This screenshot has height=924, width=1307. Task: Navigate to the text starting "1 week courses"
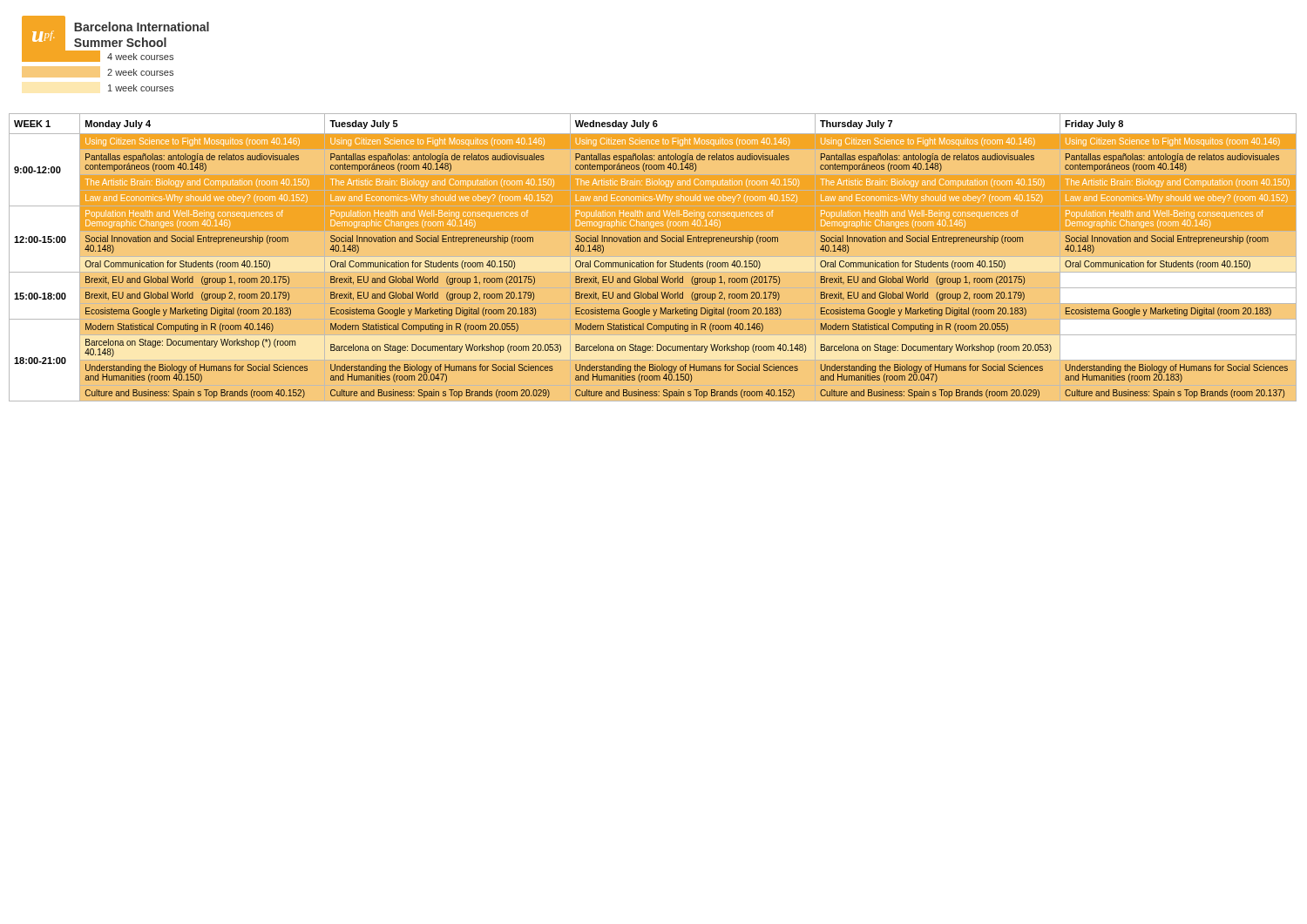click(x=98, y=88)
